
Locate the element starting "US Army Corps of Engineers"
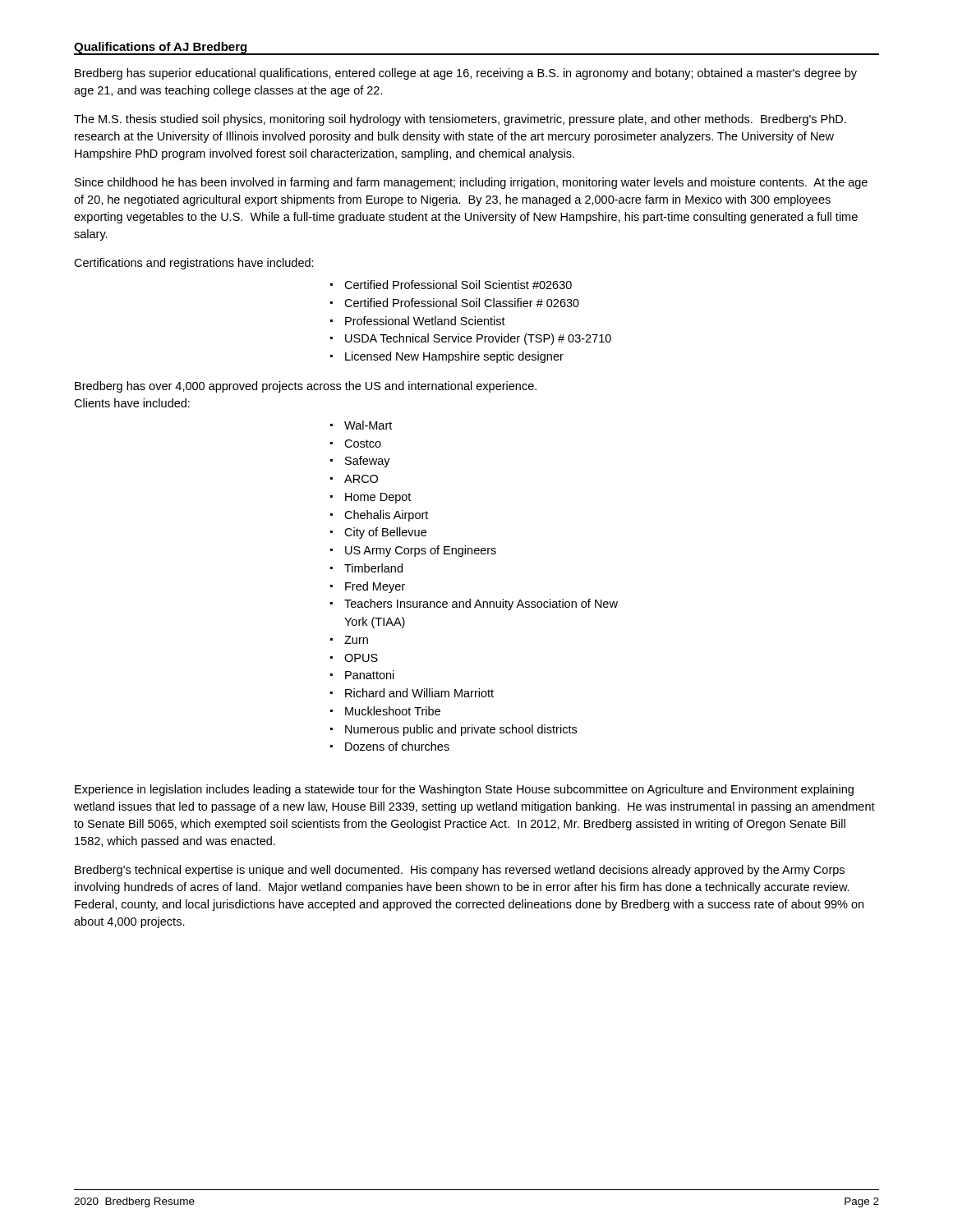pos(420,550)
